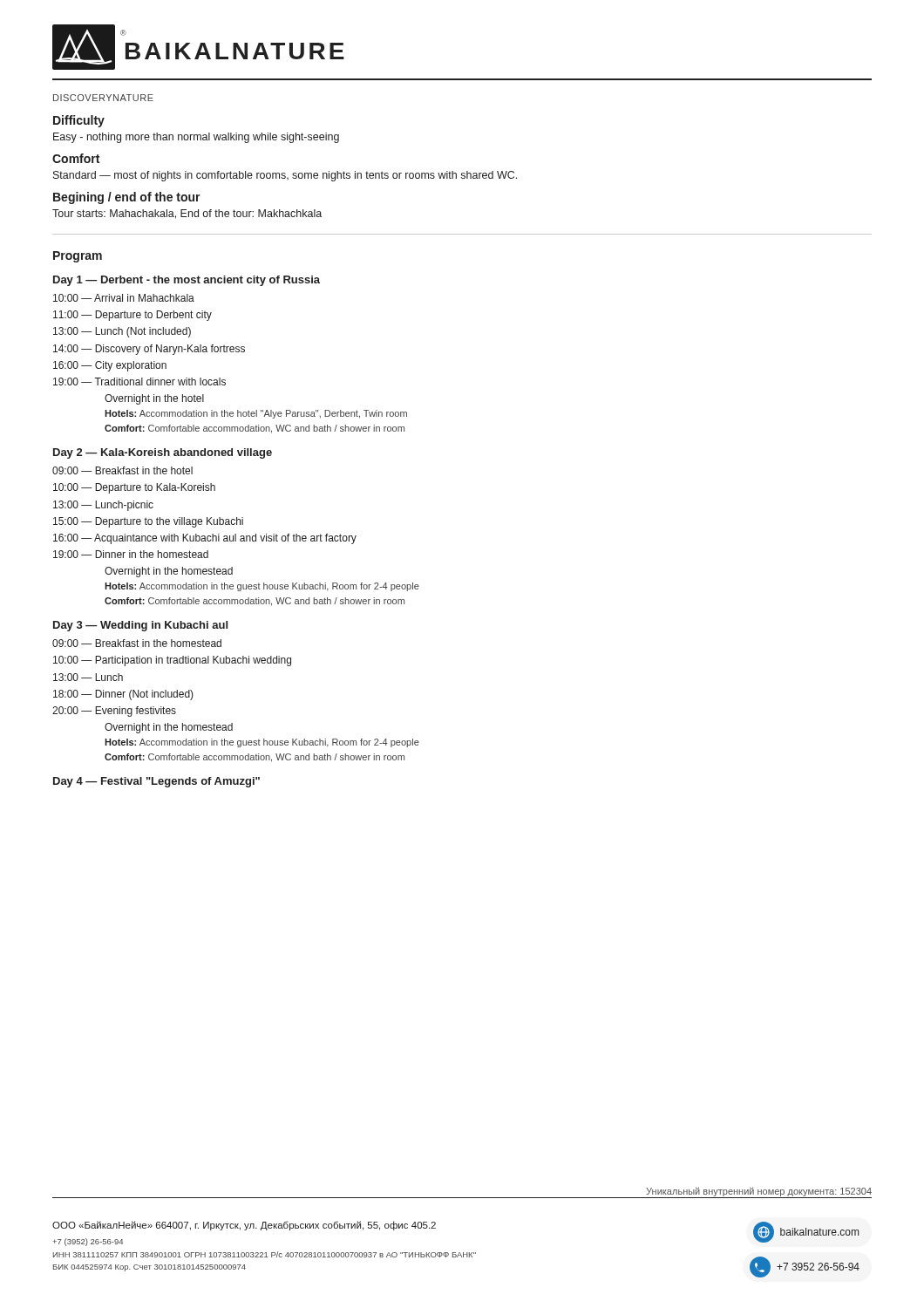The width and height of the screenshot is (924, 1308).
Task: Point to the text starting "19:00 — Dinner"
Action: click(131, 555)
